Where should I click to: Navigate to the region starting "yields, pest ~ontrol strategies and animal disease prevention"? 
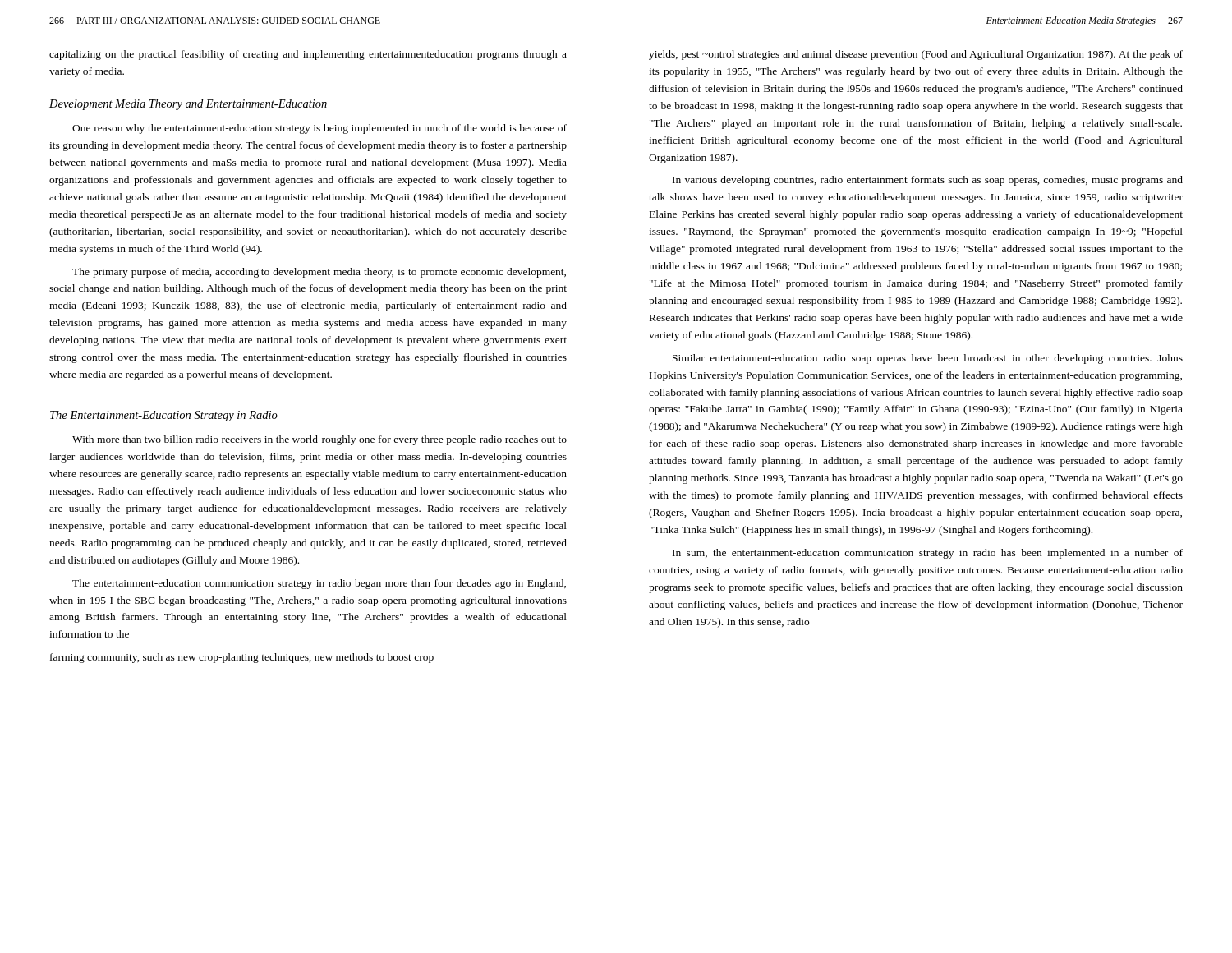coord(916,105)
